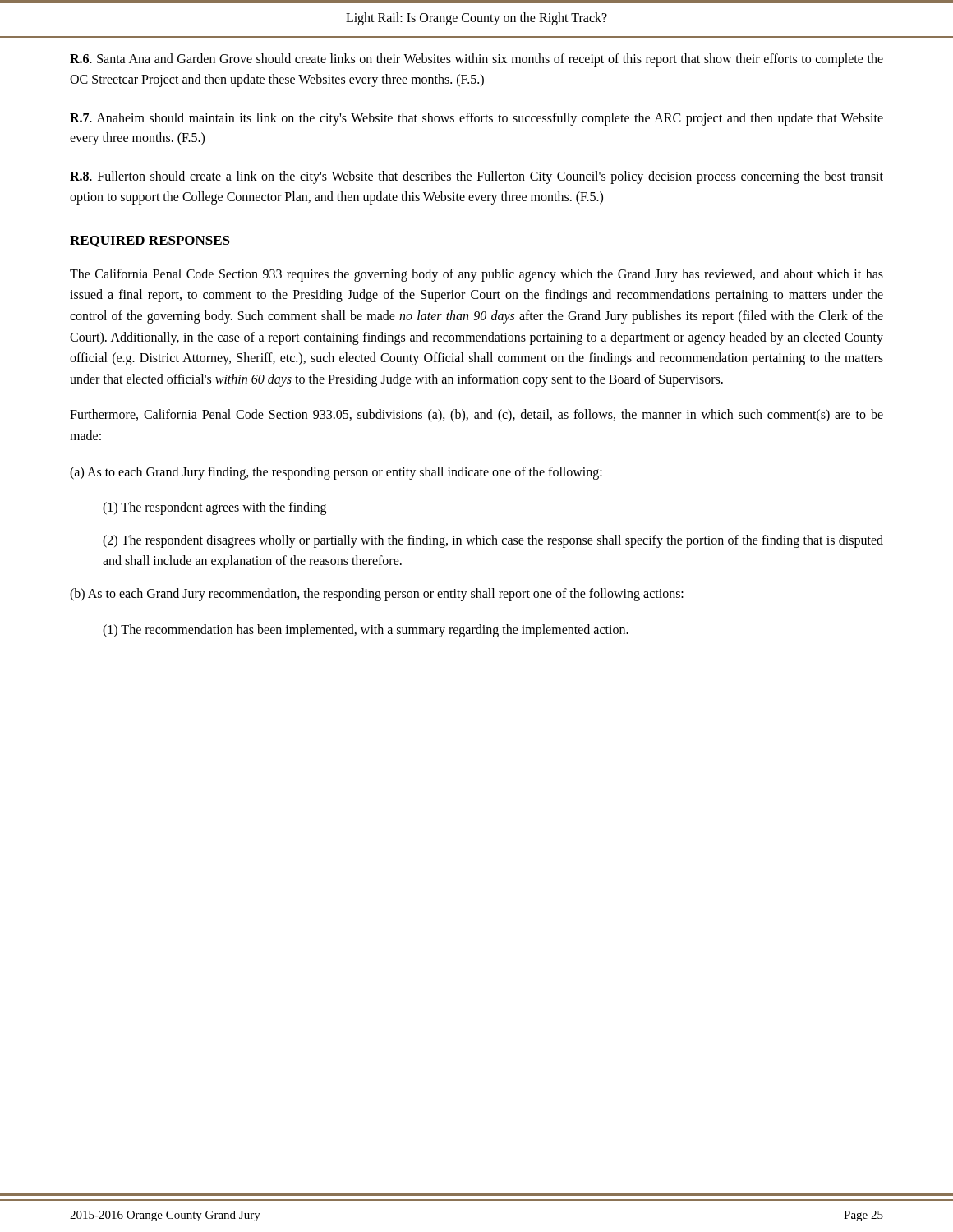Select the text starting "R.6. Santa Ana and Garden Grove"
The width and height of the screenshot is (953, 1232).
coord(476,69)
